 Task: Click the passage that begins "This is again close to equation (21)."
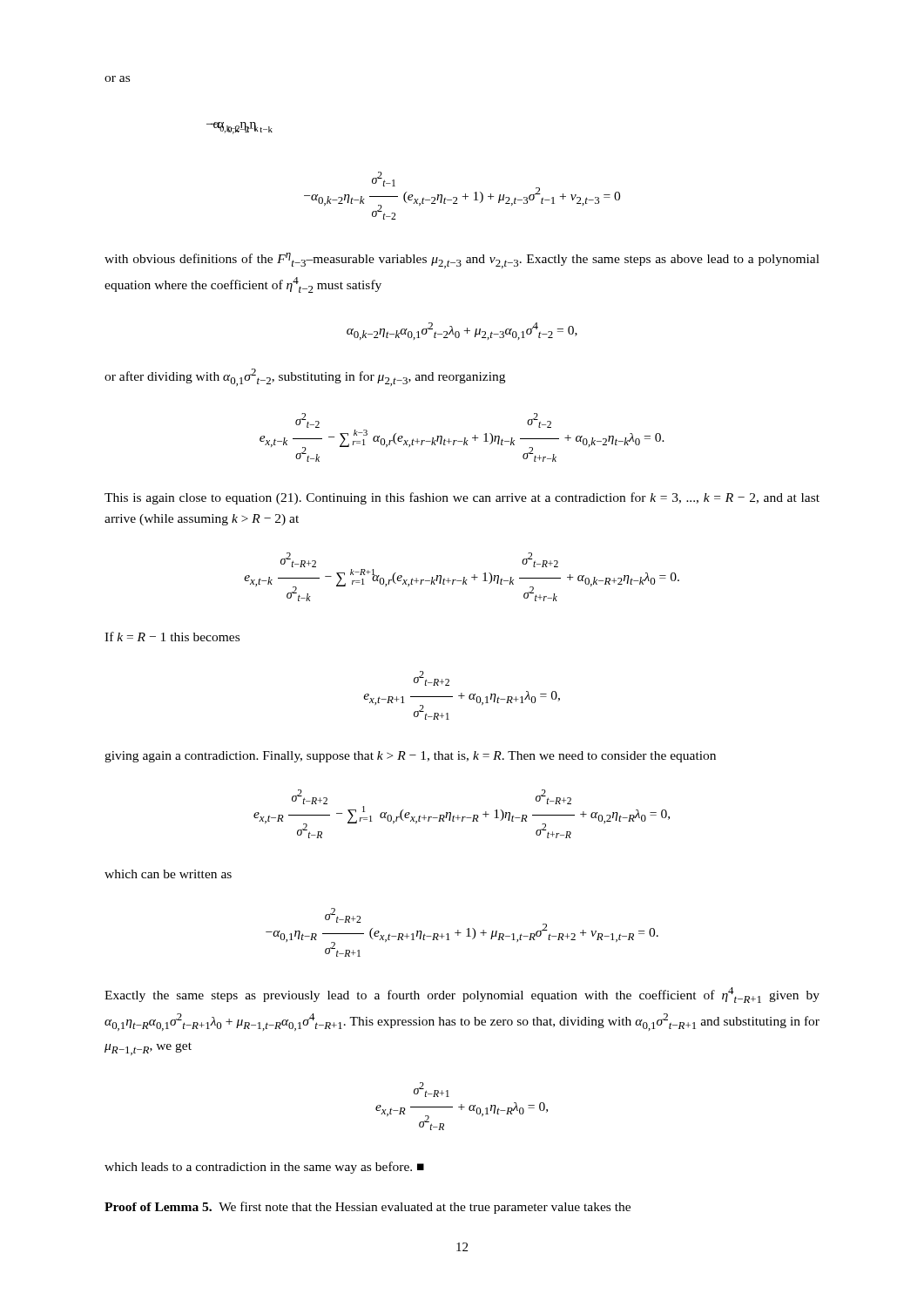click(x=462, y=508)
